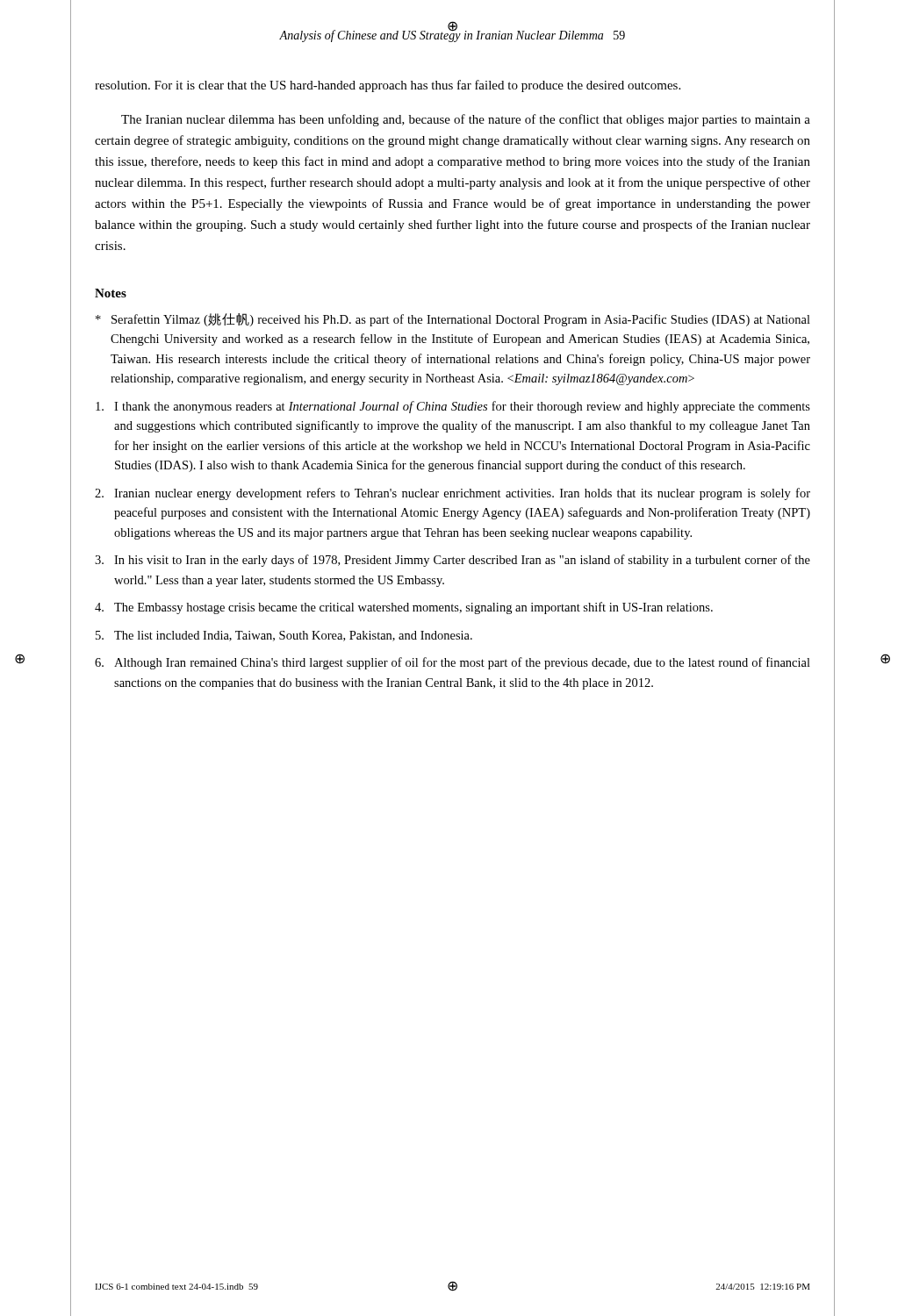
Task: Find the list item that reads "4. The Embassy hostage crisis became the critical"
Action: pyautogui.click(x=452, y=607)
